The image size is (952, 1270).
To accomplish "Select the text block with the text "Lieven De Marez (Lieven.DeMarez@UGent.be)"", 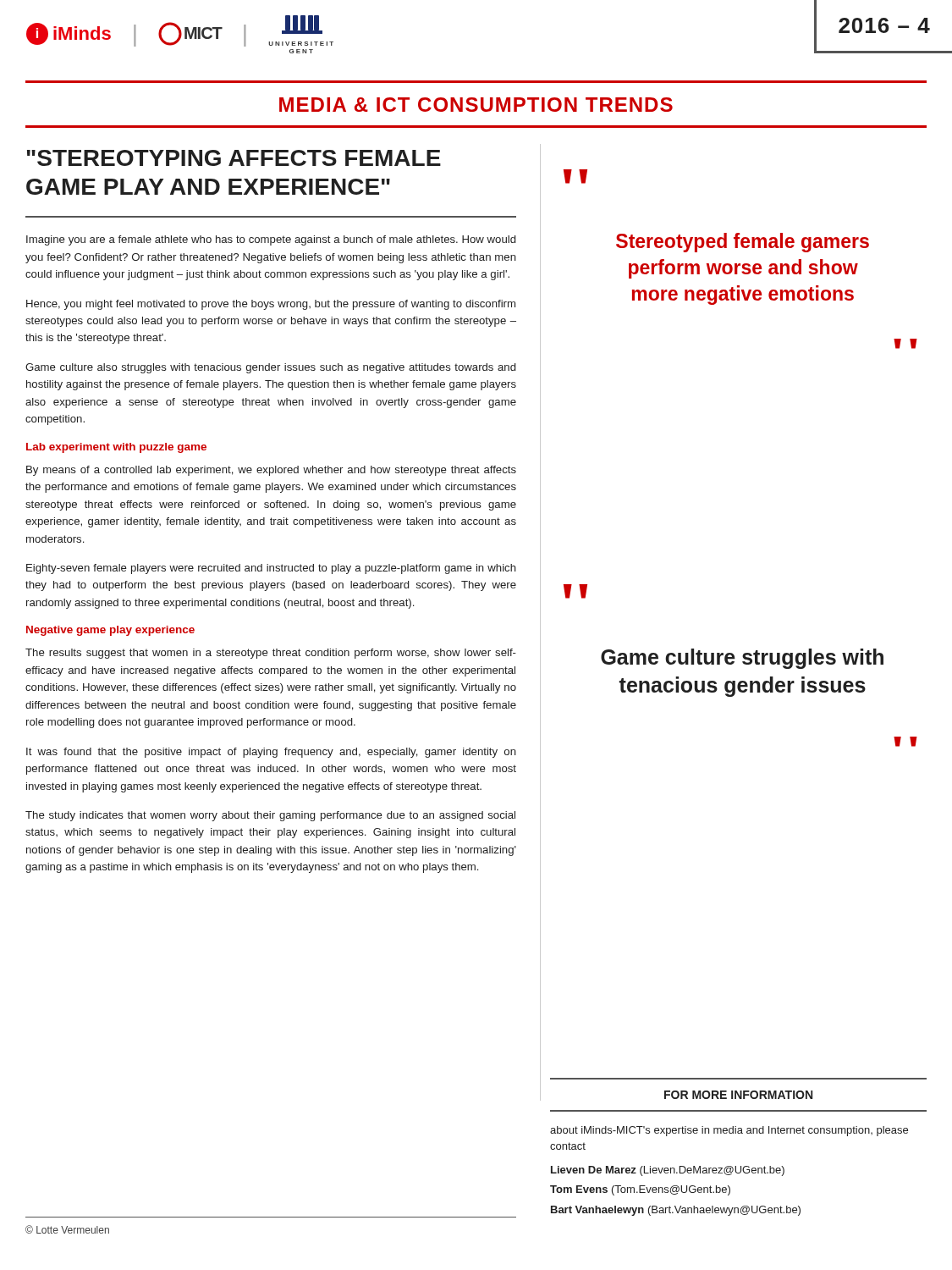I will click(676, 1189).
